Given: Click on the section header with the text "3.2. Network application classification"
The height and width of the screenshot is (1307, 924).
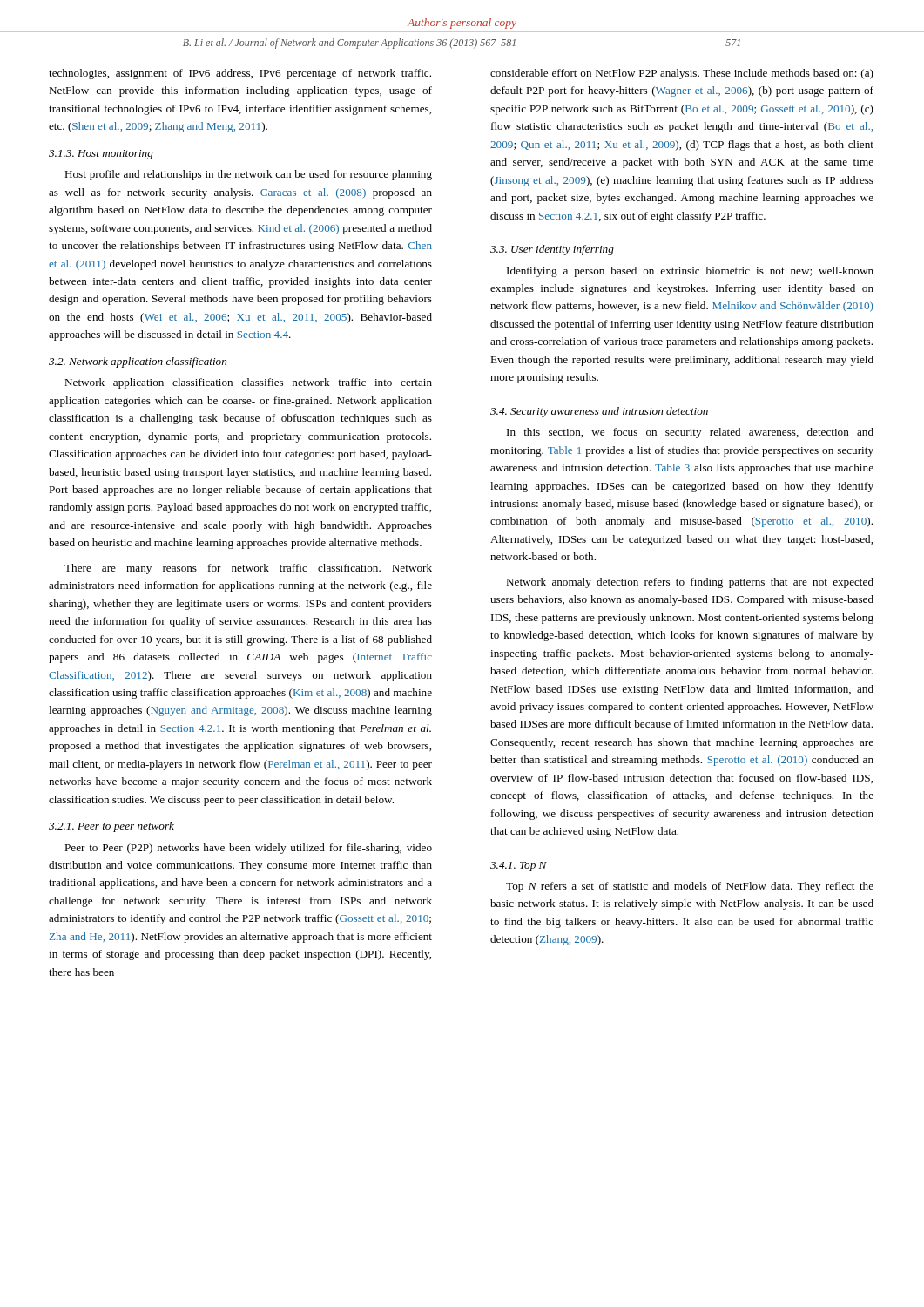Looking at the screenshot, I should click(138, 362).
